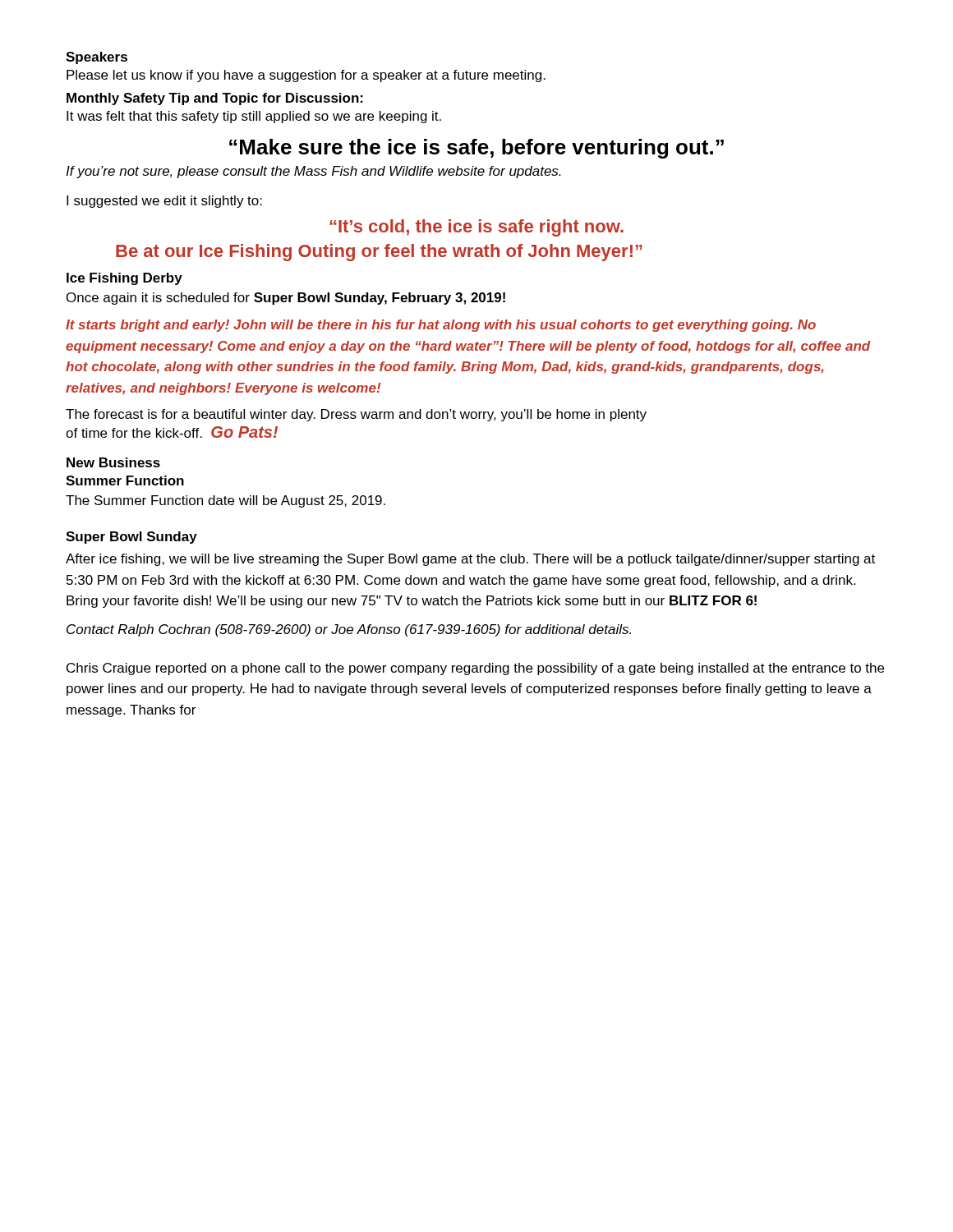Find the block on this page that starts "Chris Craigue reported on a phone call to"
The height and width of the screenshot is (1232, 953).
pos(475,689)
